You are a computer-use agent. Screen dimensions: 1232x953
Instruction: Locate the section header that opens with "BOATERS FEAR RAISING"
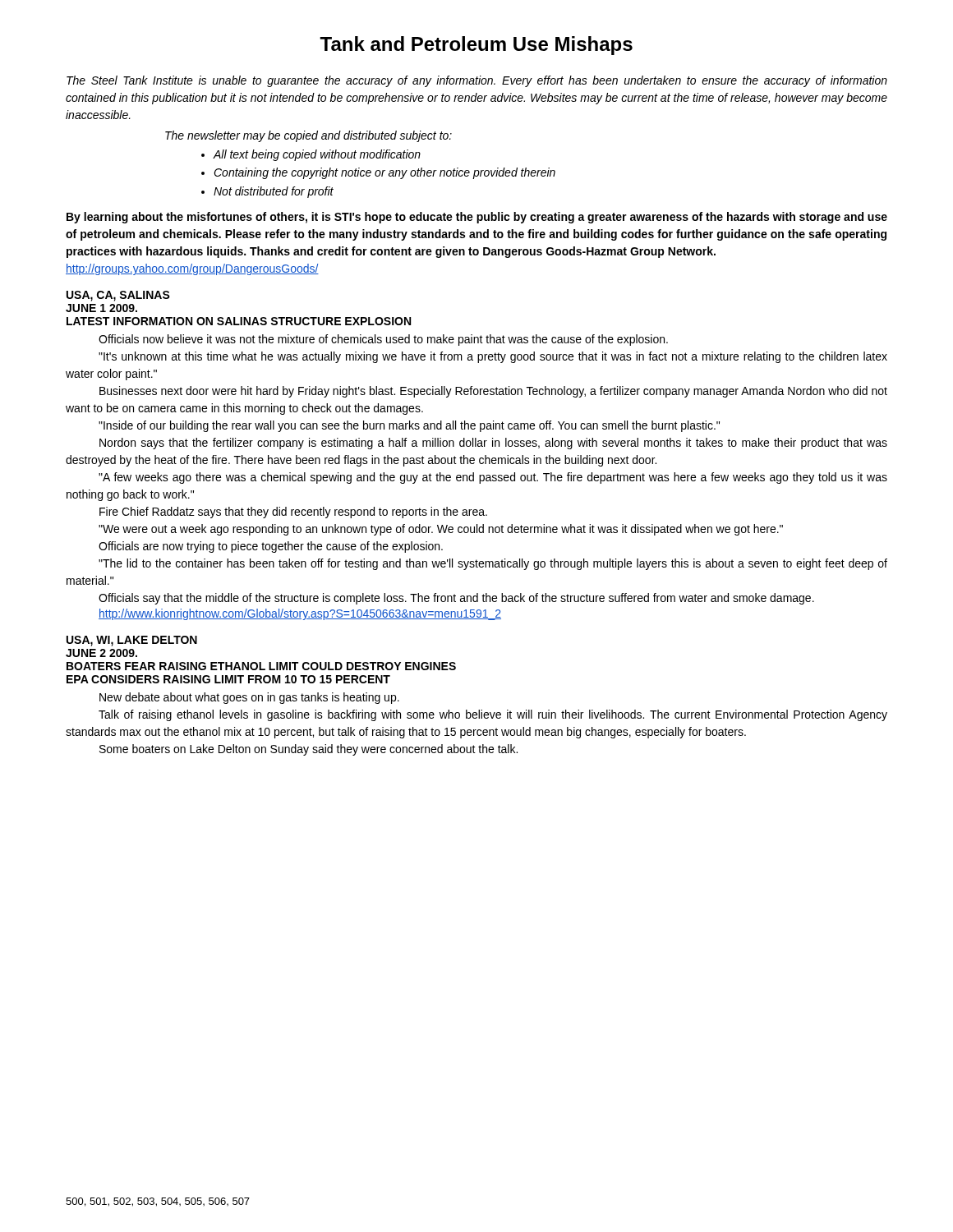coord(261,666)
